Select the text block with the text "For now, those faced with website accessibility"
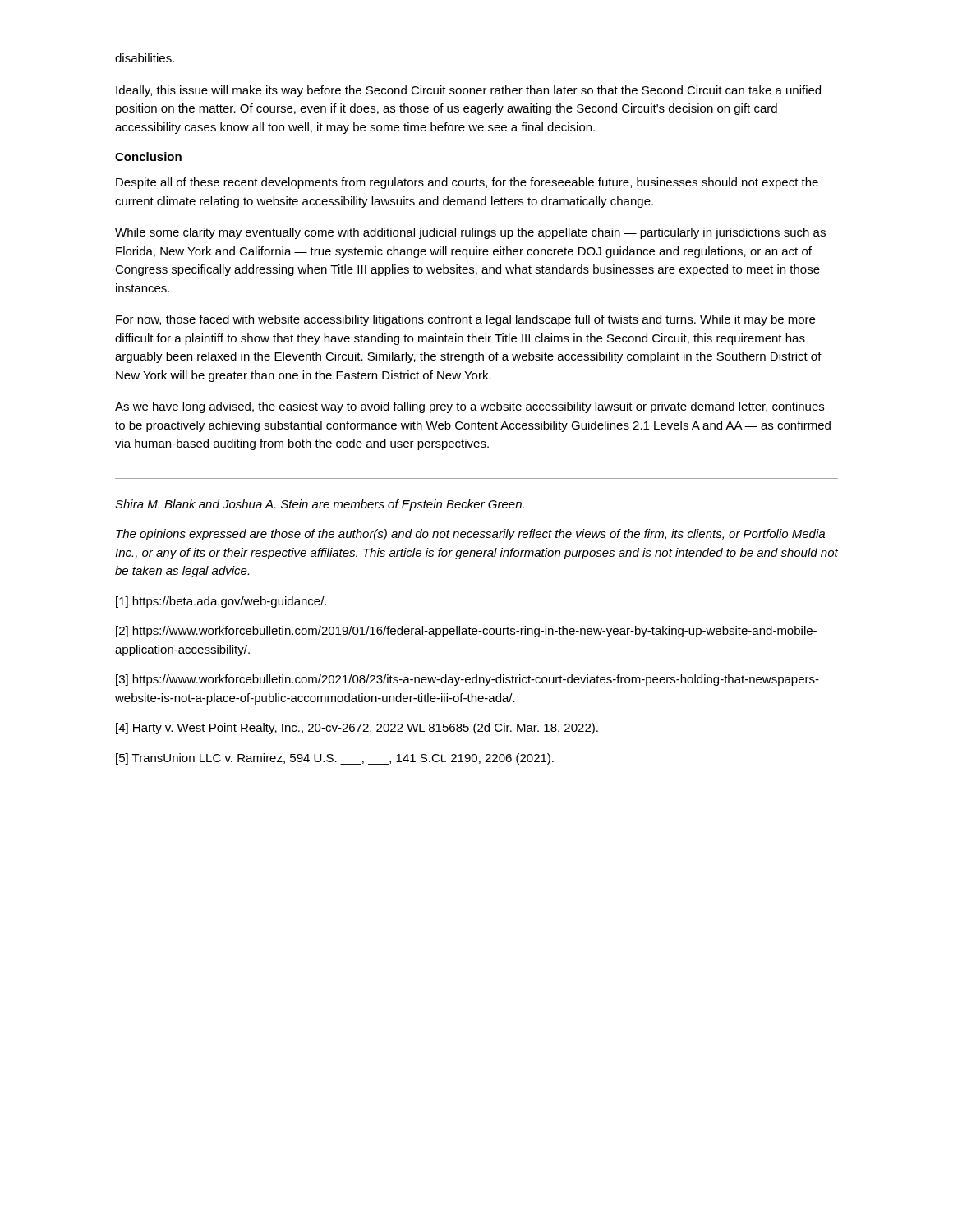The image size is (953, 1232). (x=468, y=347)
